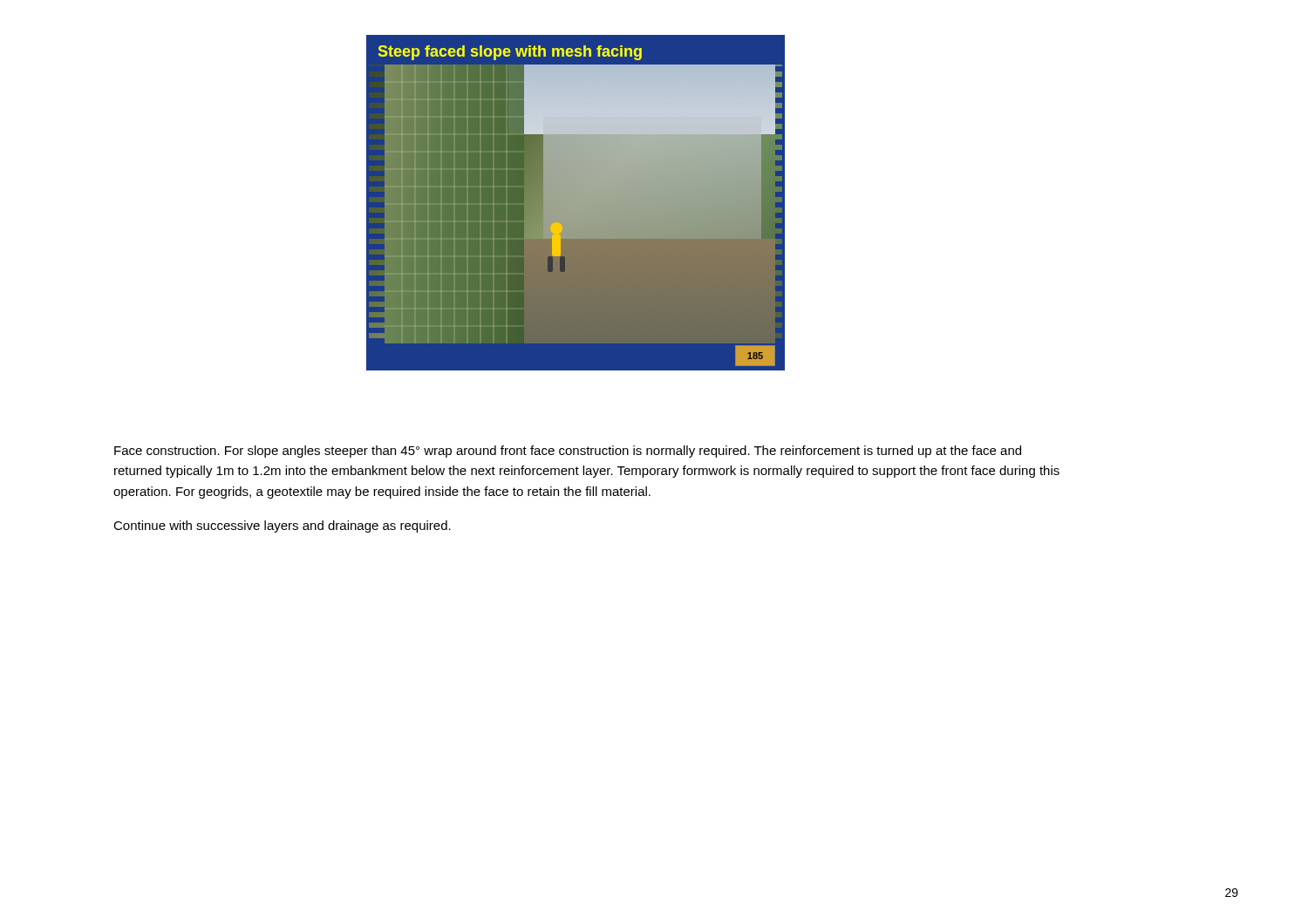Click on the photo

pos(576,203)
